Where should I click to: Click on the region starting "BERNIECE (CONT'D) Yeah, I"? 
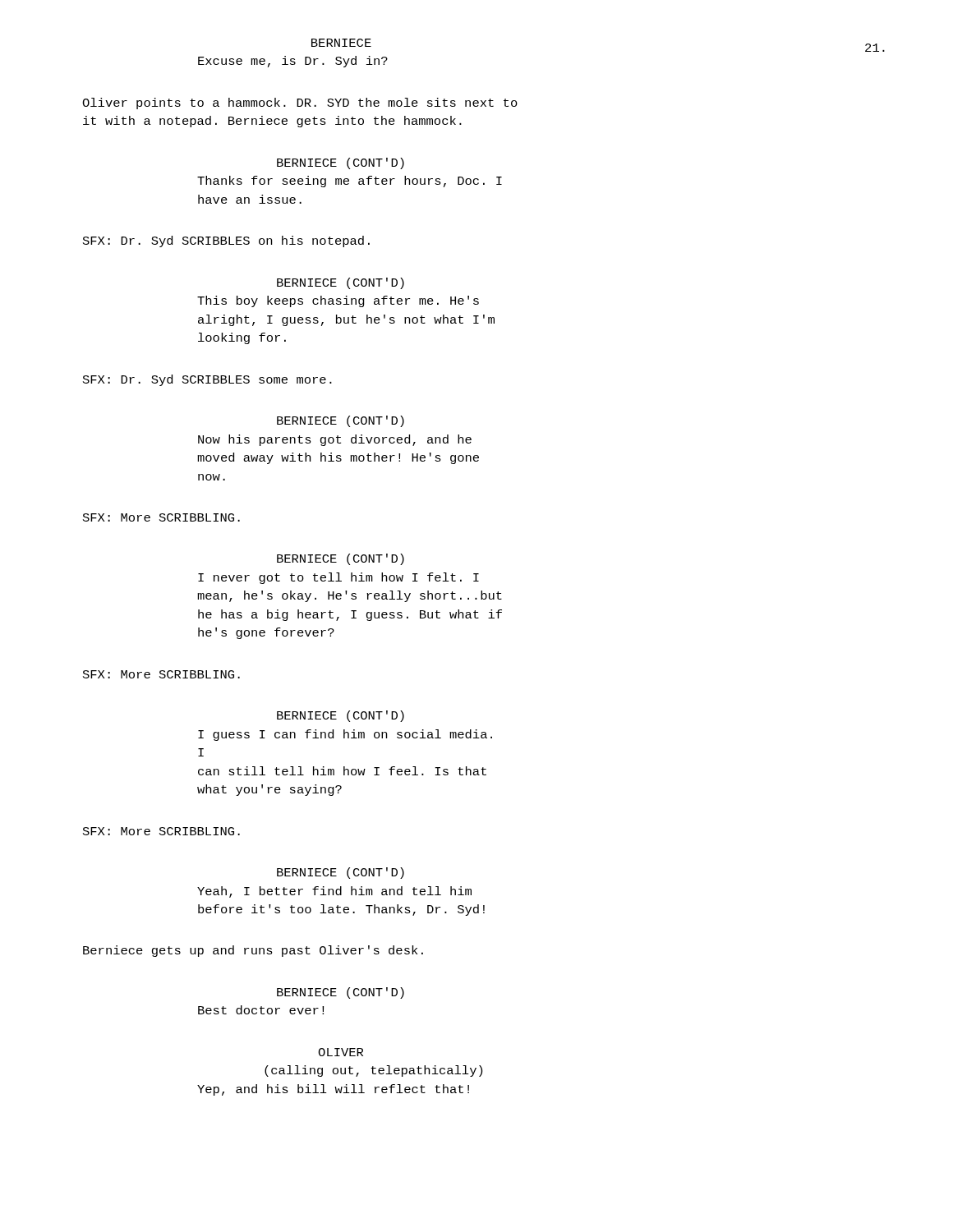(353, 892)
